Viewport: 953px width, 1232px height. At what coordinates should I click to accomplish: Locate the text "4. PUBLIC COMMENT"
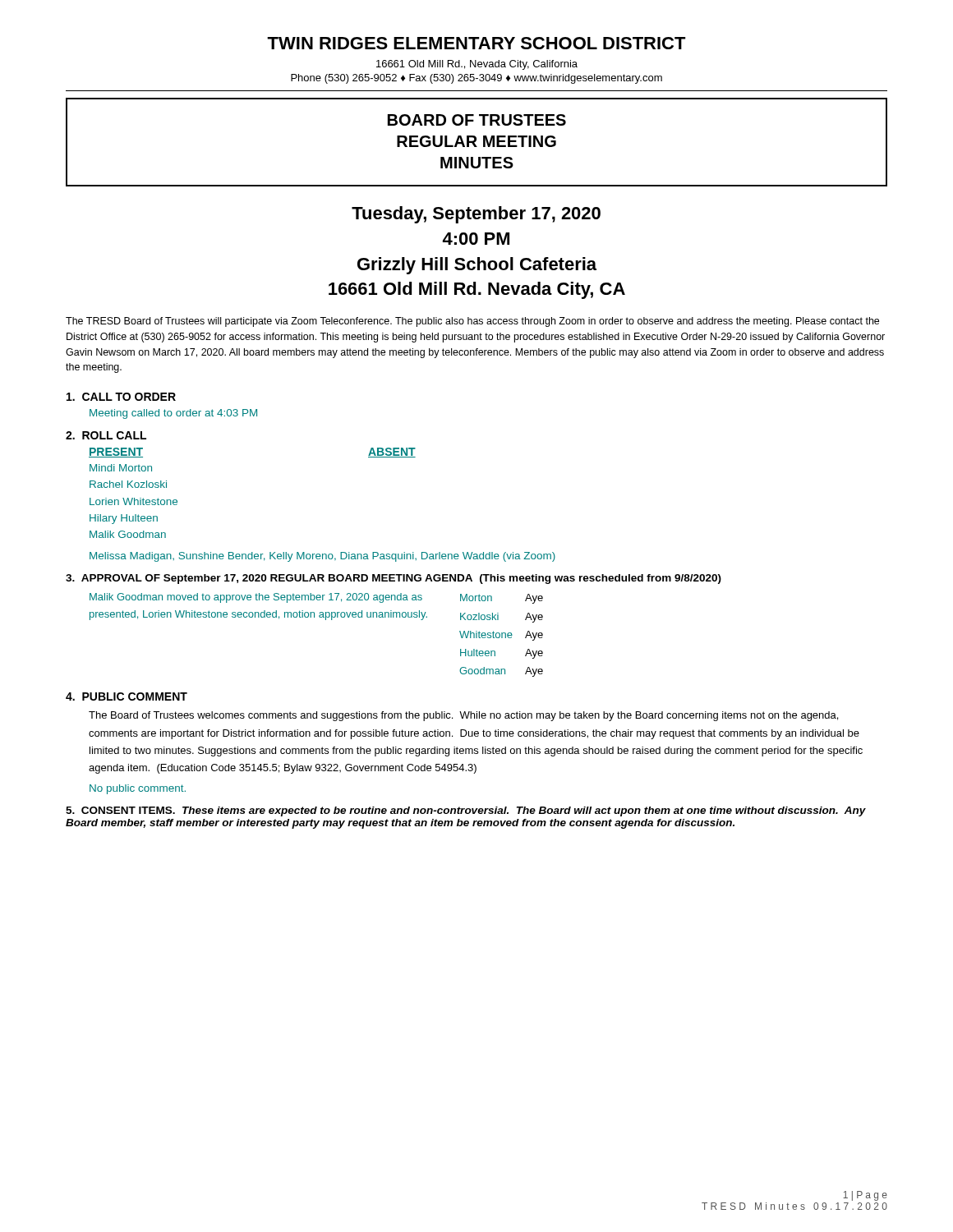(126, 697)
